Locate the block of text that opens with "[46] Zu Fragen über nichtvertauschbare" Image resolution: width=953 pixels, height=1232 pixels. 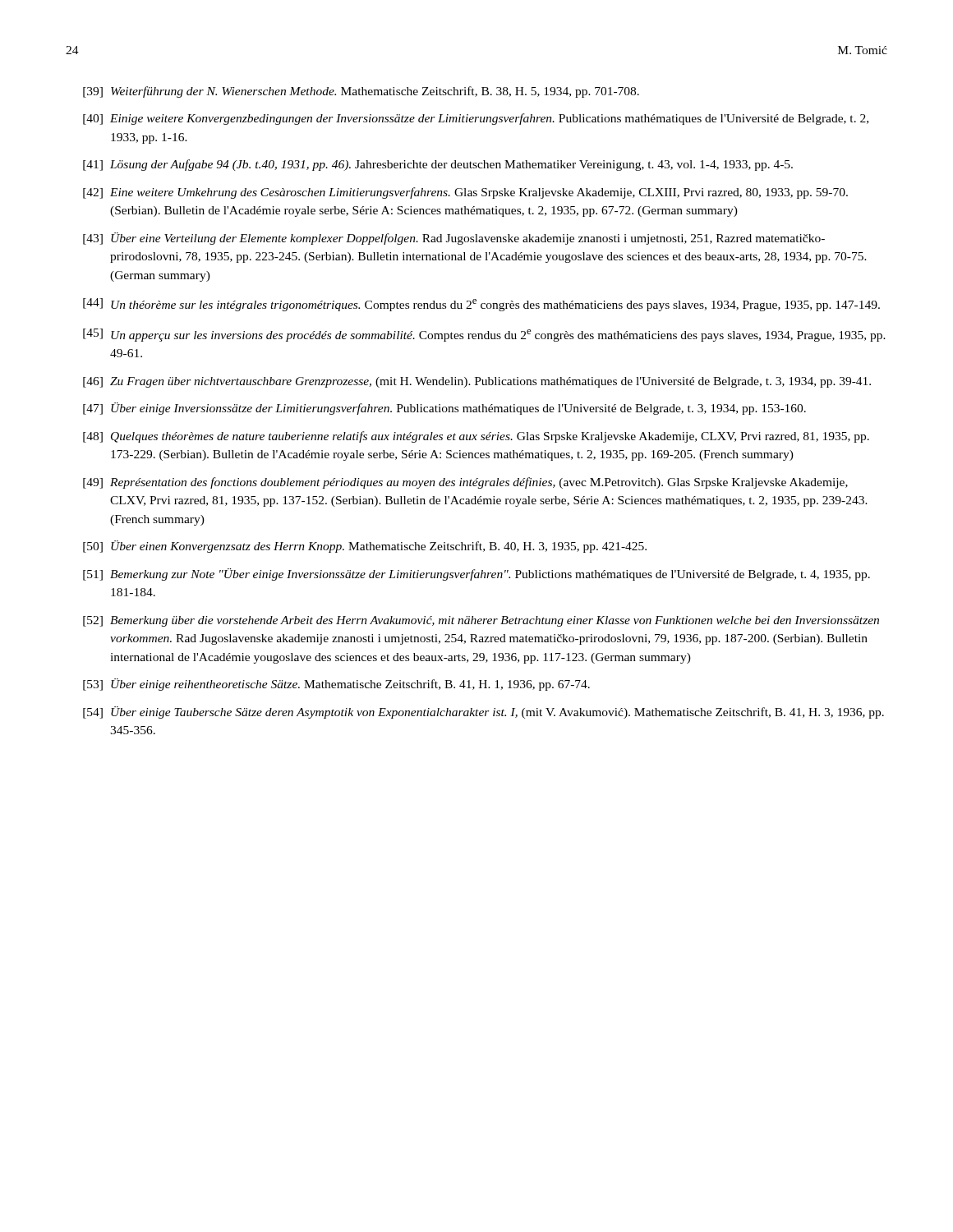point(476,381)
